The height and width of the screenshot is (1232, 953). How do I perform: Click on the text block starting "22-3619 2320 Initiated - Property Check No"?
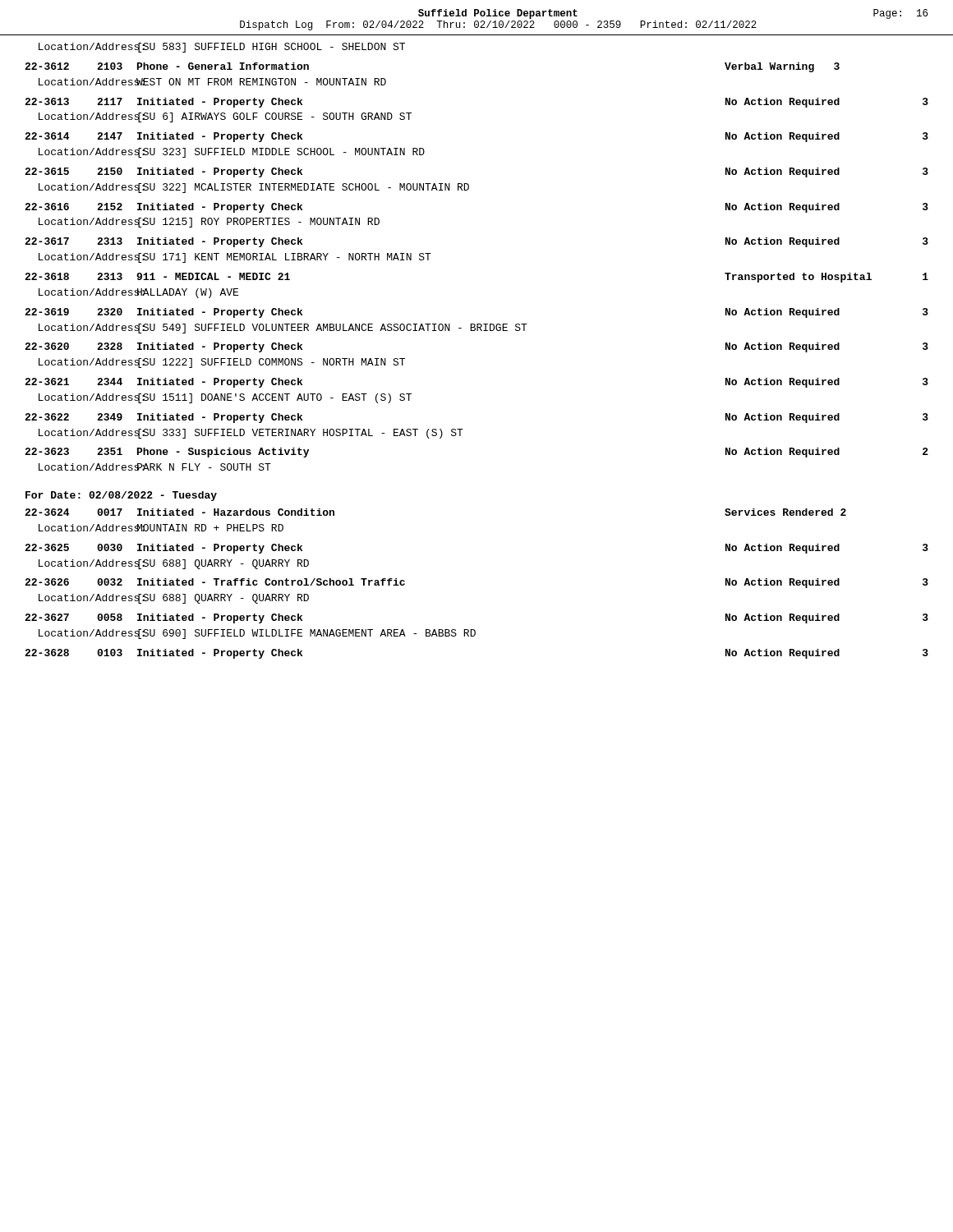[x=476, y=313]
